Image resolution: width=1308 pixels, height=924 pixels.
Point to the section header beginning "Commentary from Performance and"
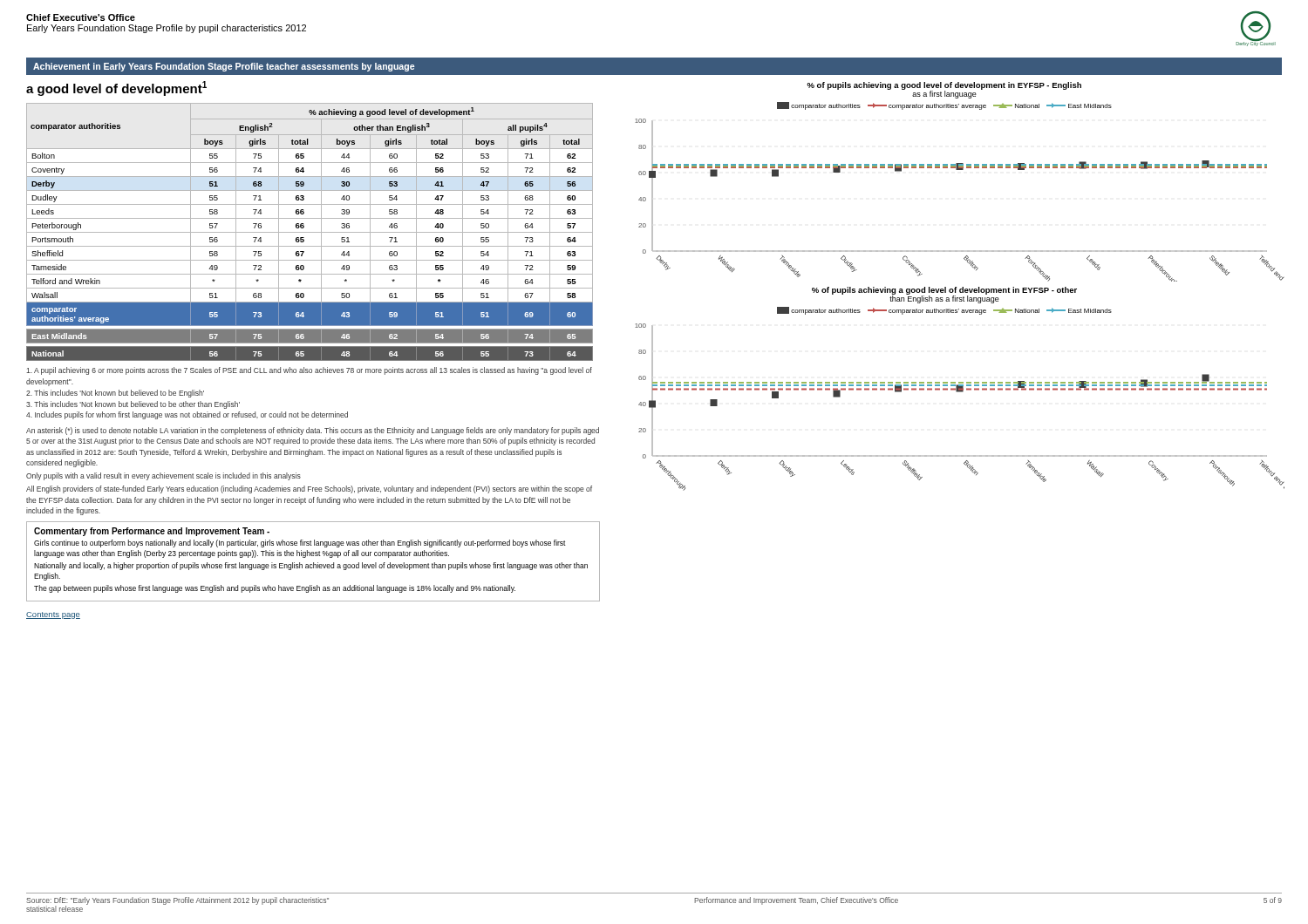(152, 531)
